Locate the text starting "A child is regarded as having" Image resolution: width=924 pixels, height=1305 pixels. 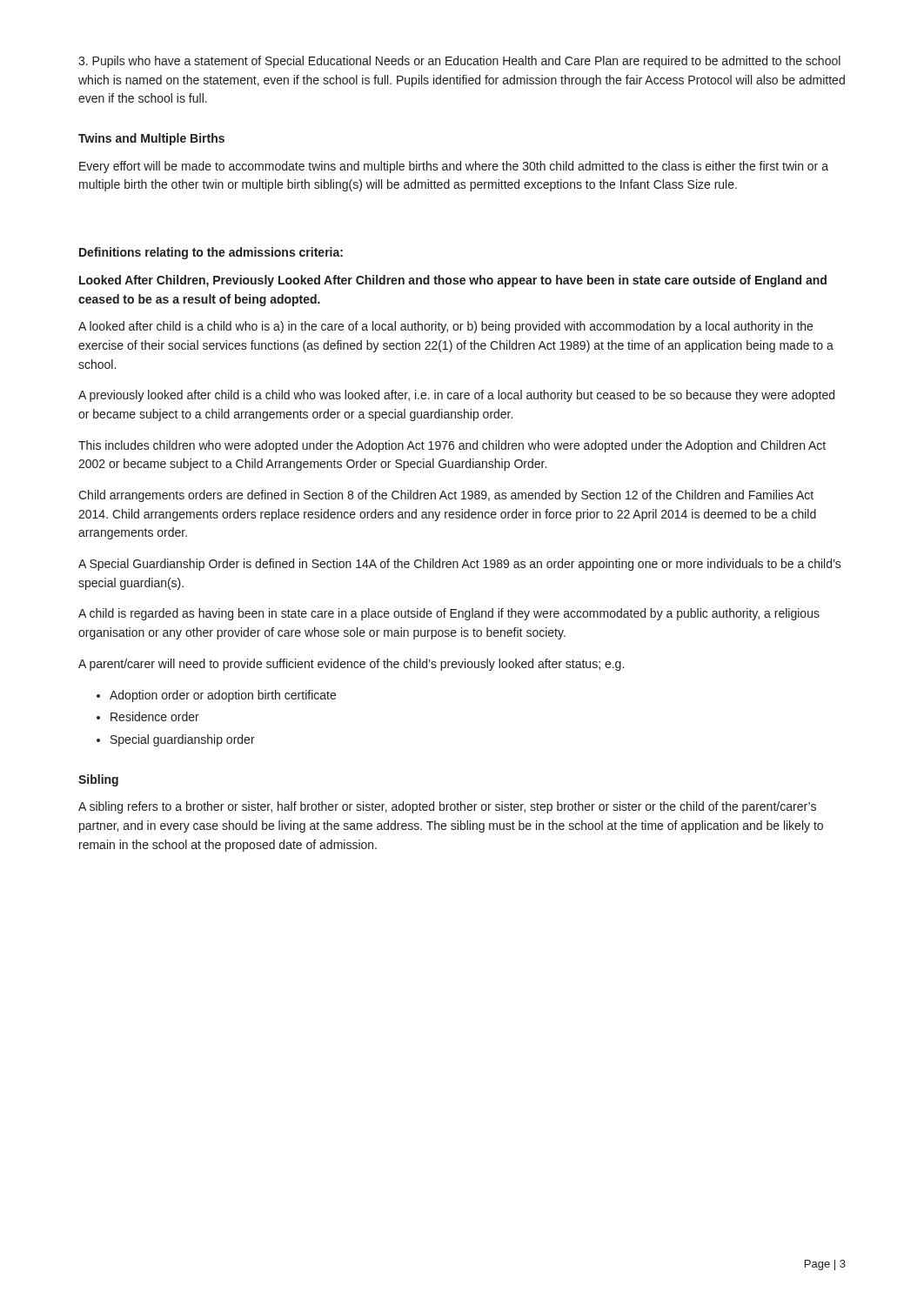tap(449, 623)
